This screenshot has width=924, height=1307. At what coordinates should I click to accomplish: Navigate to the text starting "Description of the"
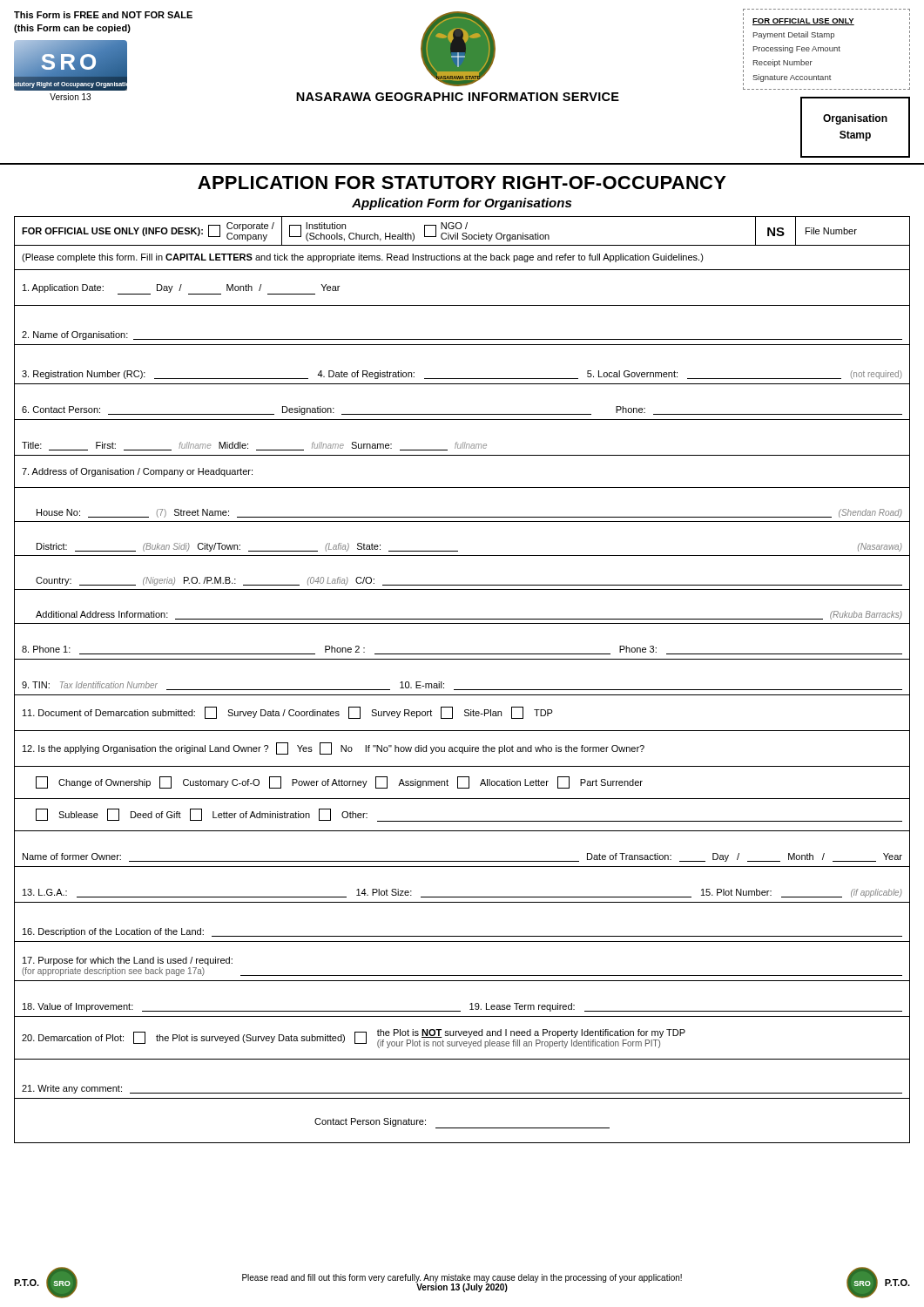pyautogui.click(x=462, y=929)
